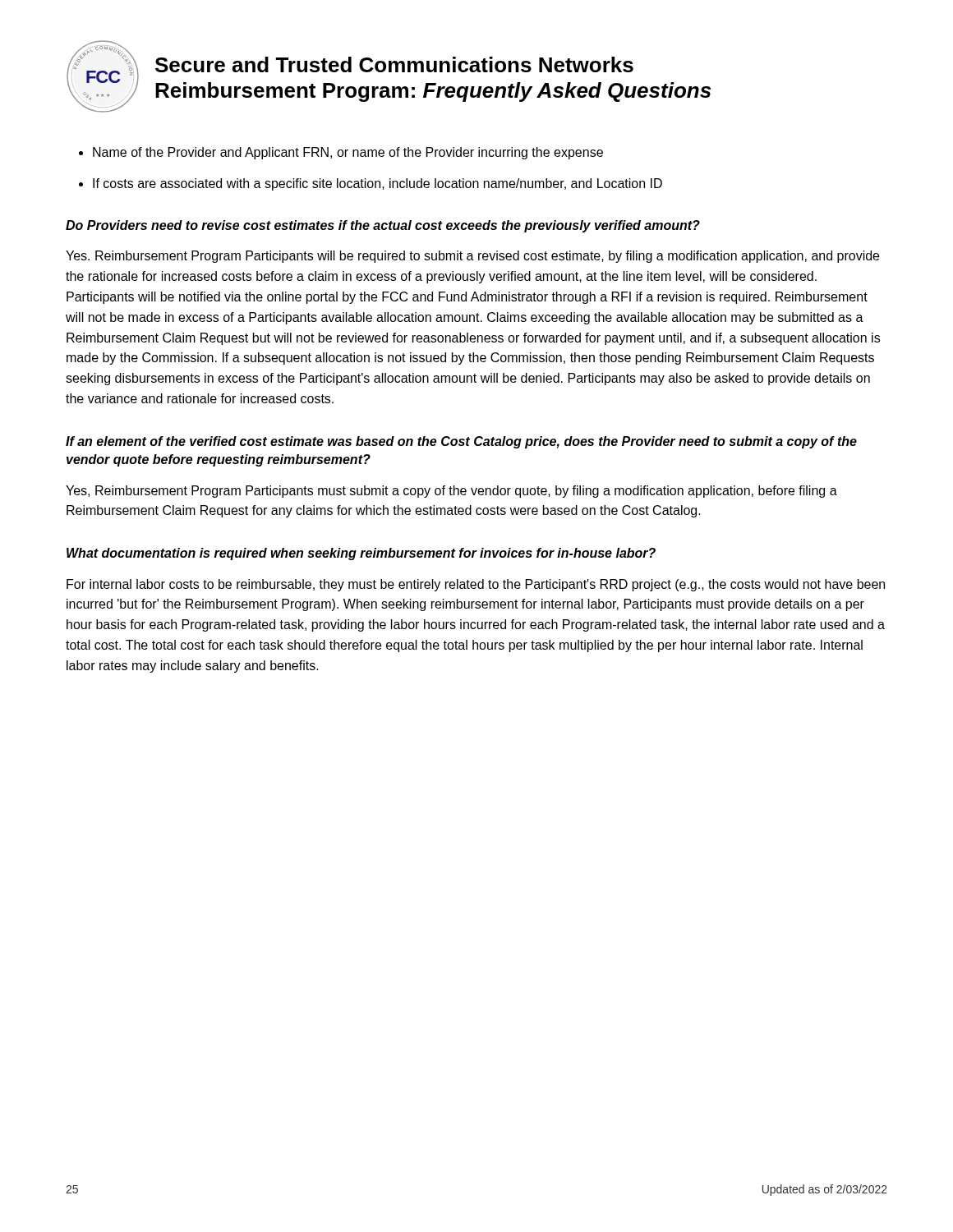This screenshot has width=953, height=1232.
Task: Find the list item that says "Name of the Provider"
Action: click(348, 152)
